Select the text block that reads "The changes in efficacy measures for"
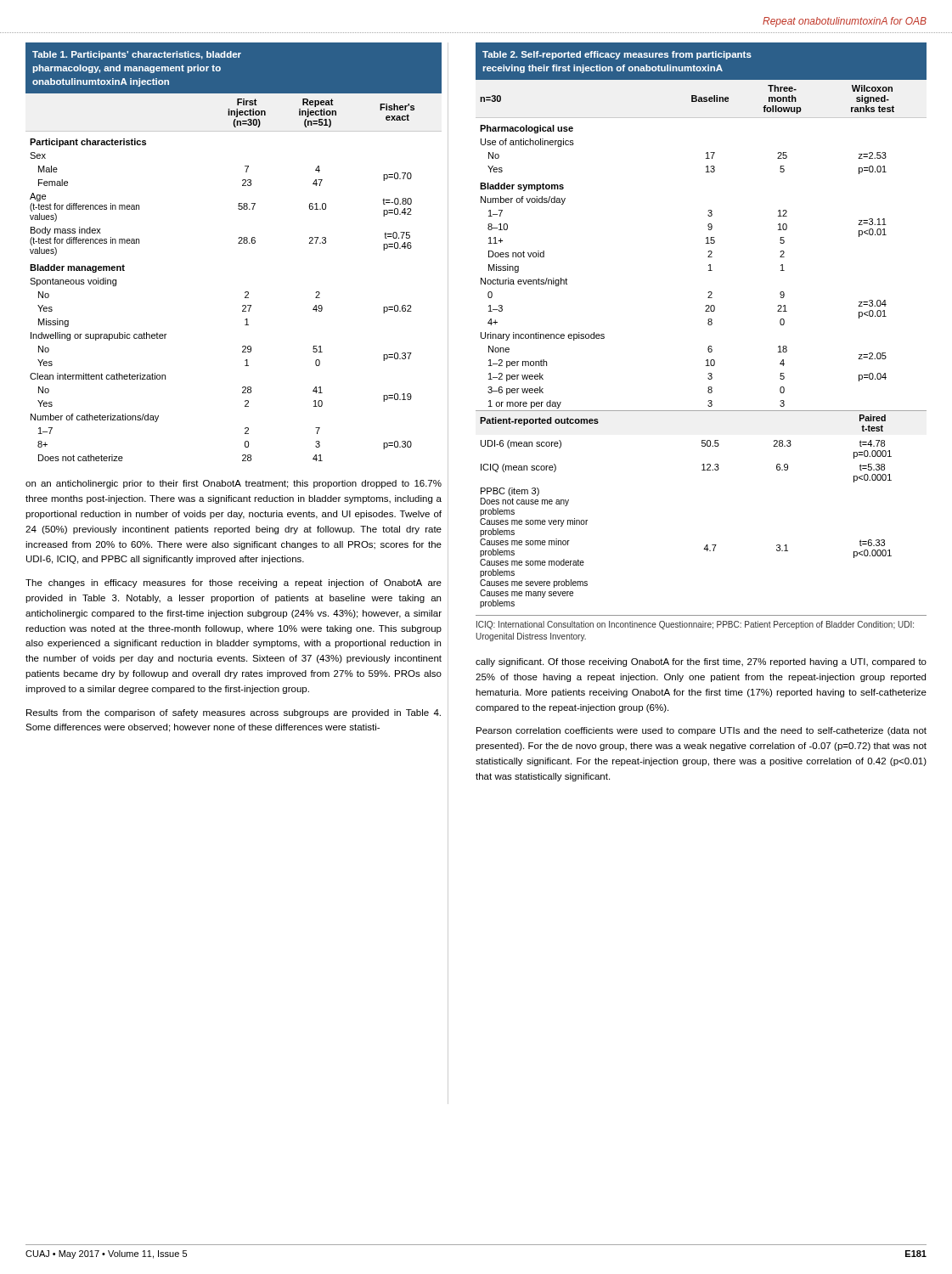The width and height of the screenshot is (952, 1274). click(x=234, y=636)
